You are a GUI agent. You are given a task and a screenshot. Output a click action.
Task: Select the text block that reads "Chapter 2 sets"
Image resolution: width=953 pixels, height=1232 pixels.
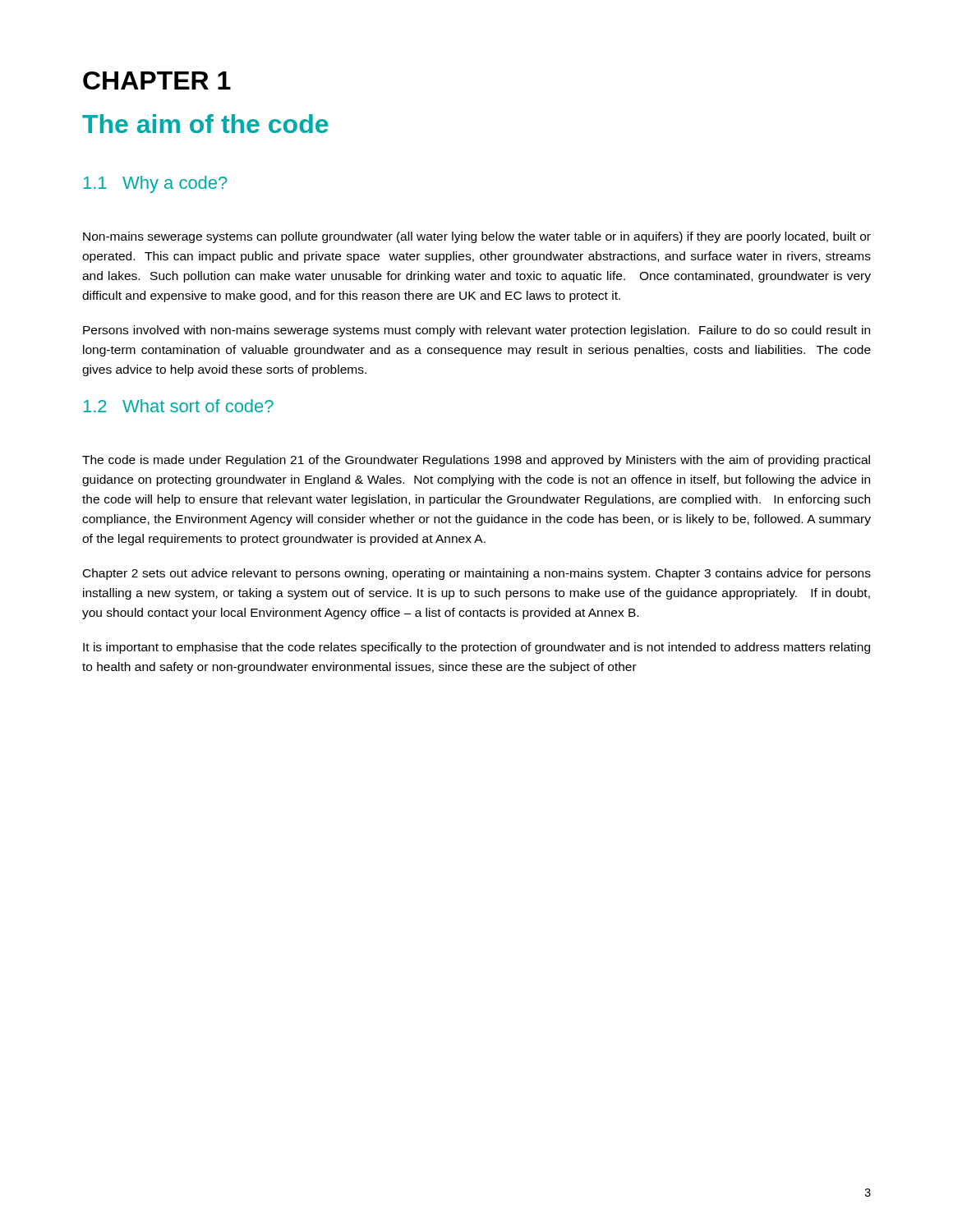[476, 593]
